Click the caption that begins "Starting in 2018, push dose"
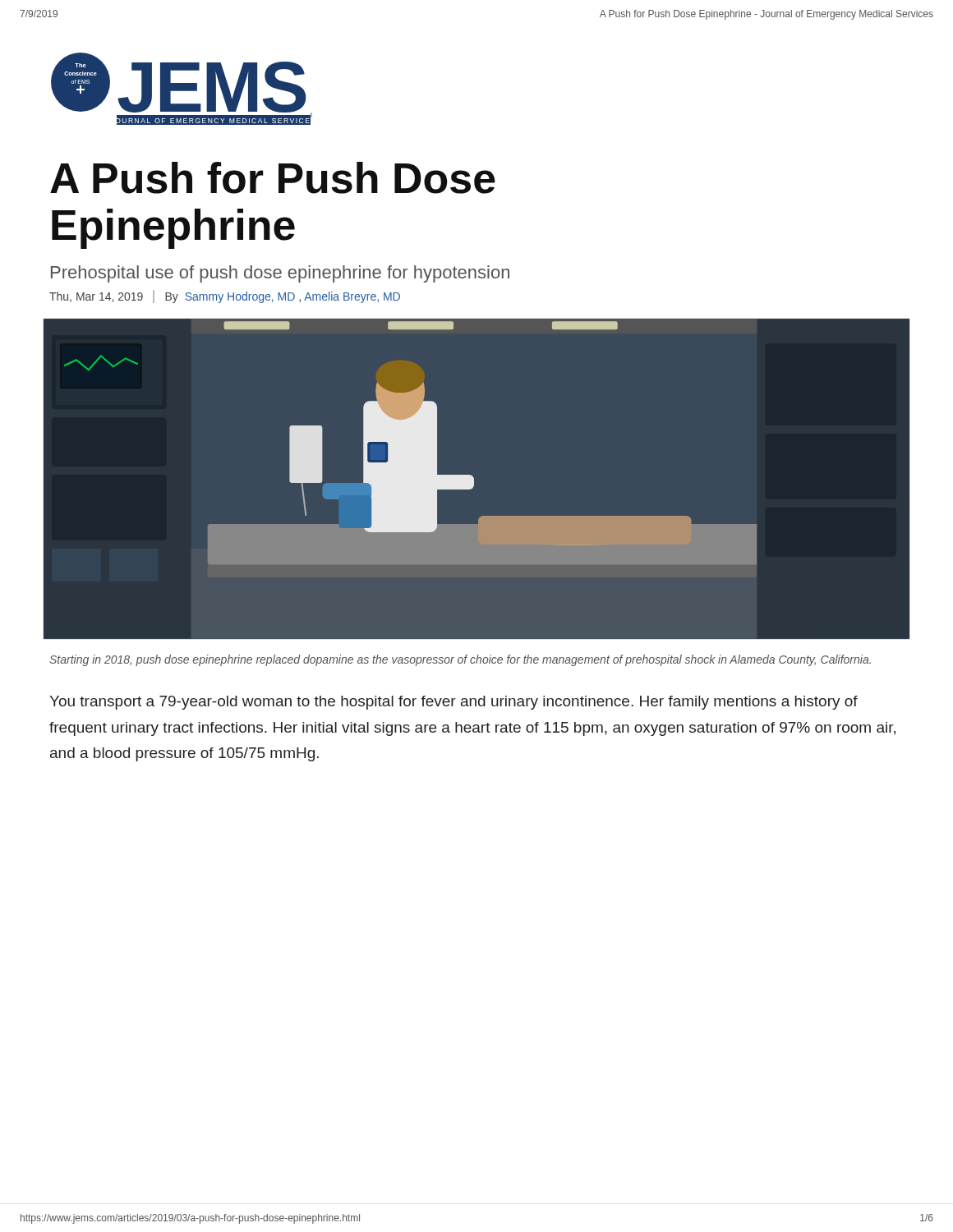 [461, 660]
